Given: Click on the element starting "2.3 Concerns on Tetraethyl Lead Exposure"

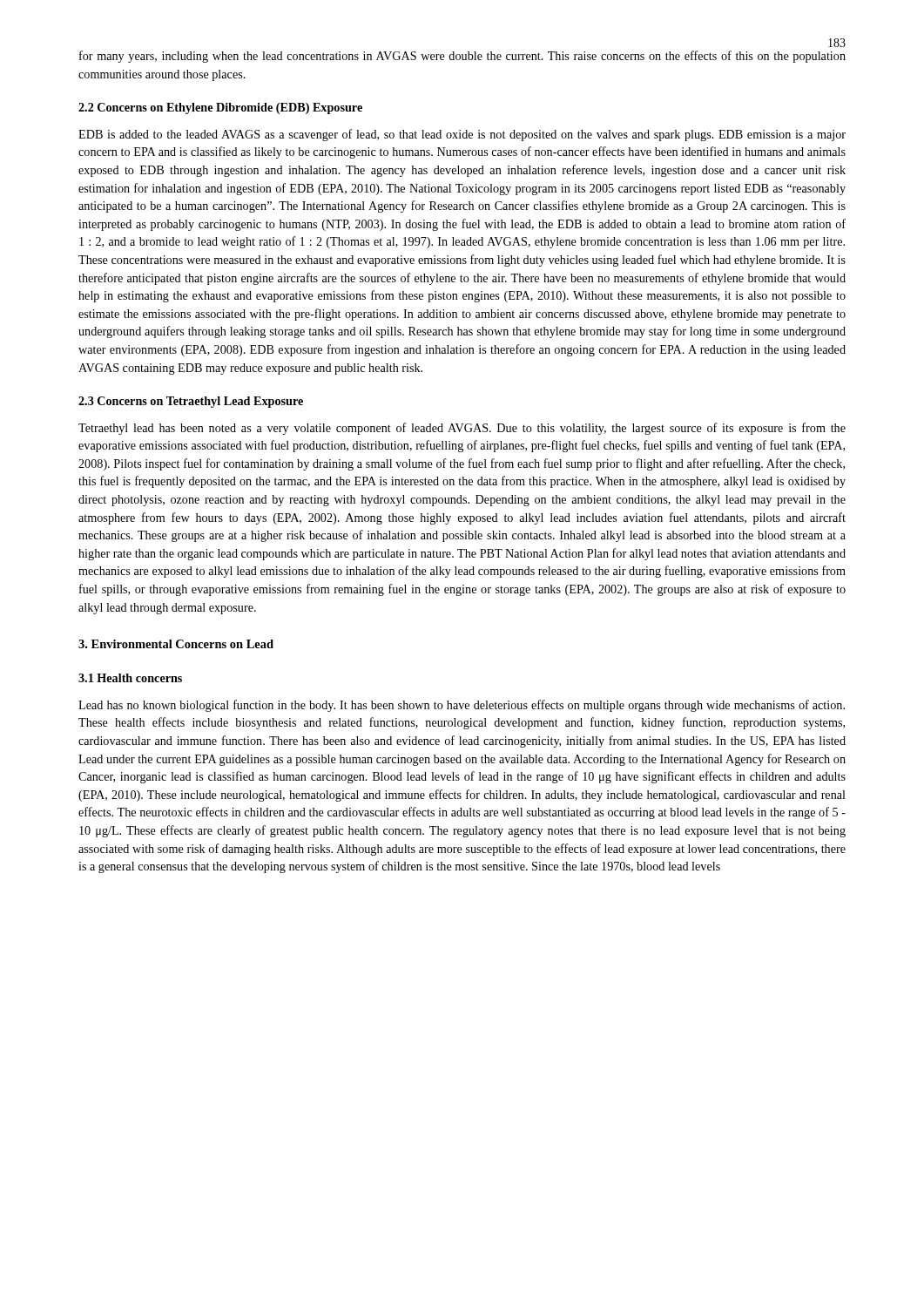Looking at the screenshot, I should click(191, 401).
